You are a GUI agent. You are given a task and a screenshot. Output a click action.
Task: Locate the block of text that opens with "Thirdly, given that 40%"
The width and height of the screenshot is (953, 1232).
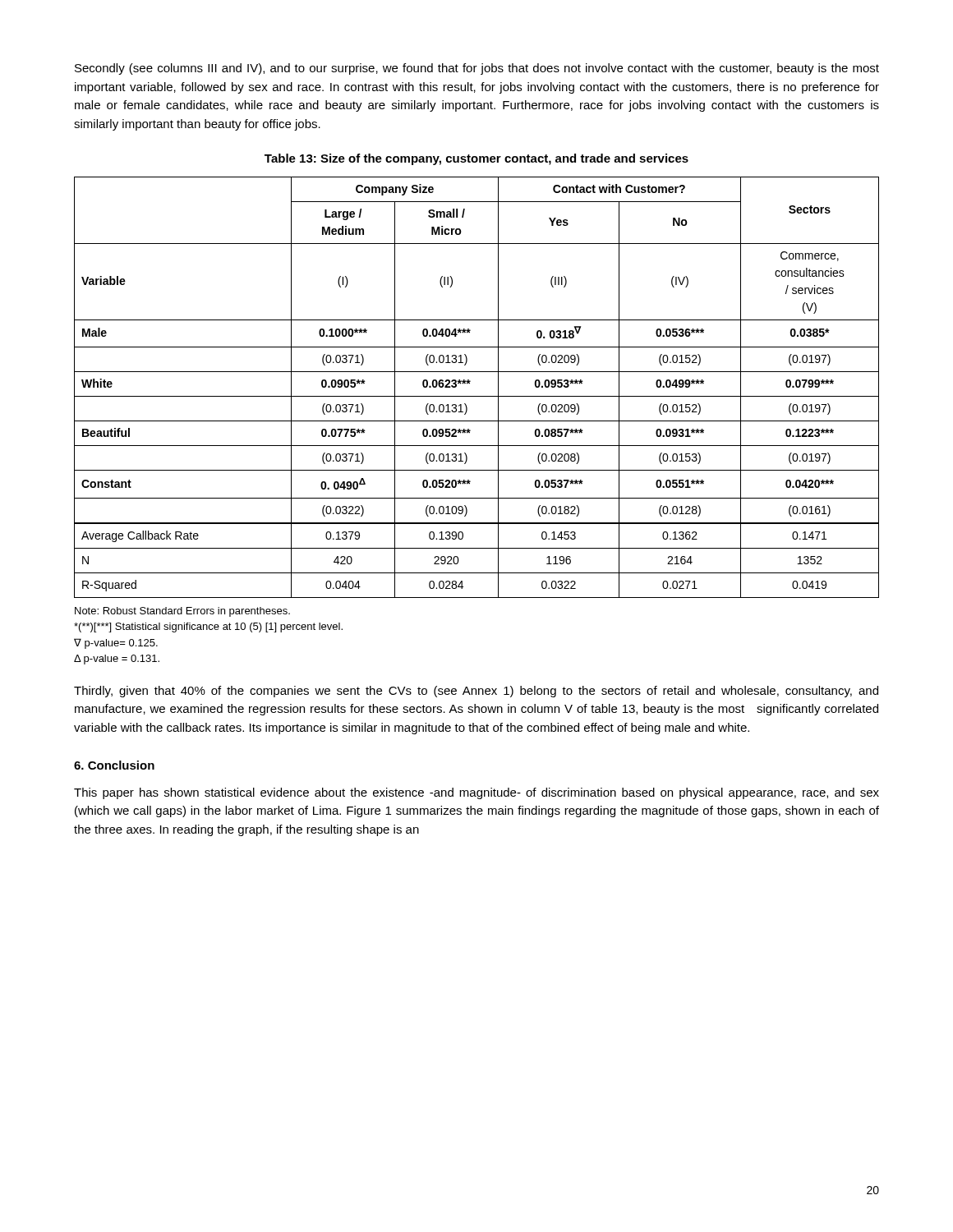coord(476,709)
